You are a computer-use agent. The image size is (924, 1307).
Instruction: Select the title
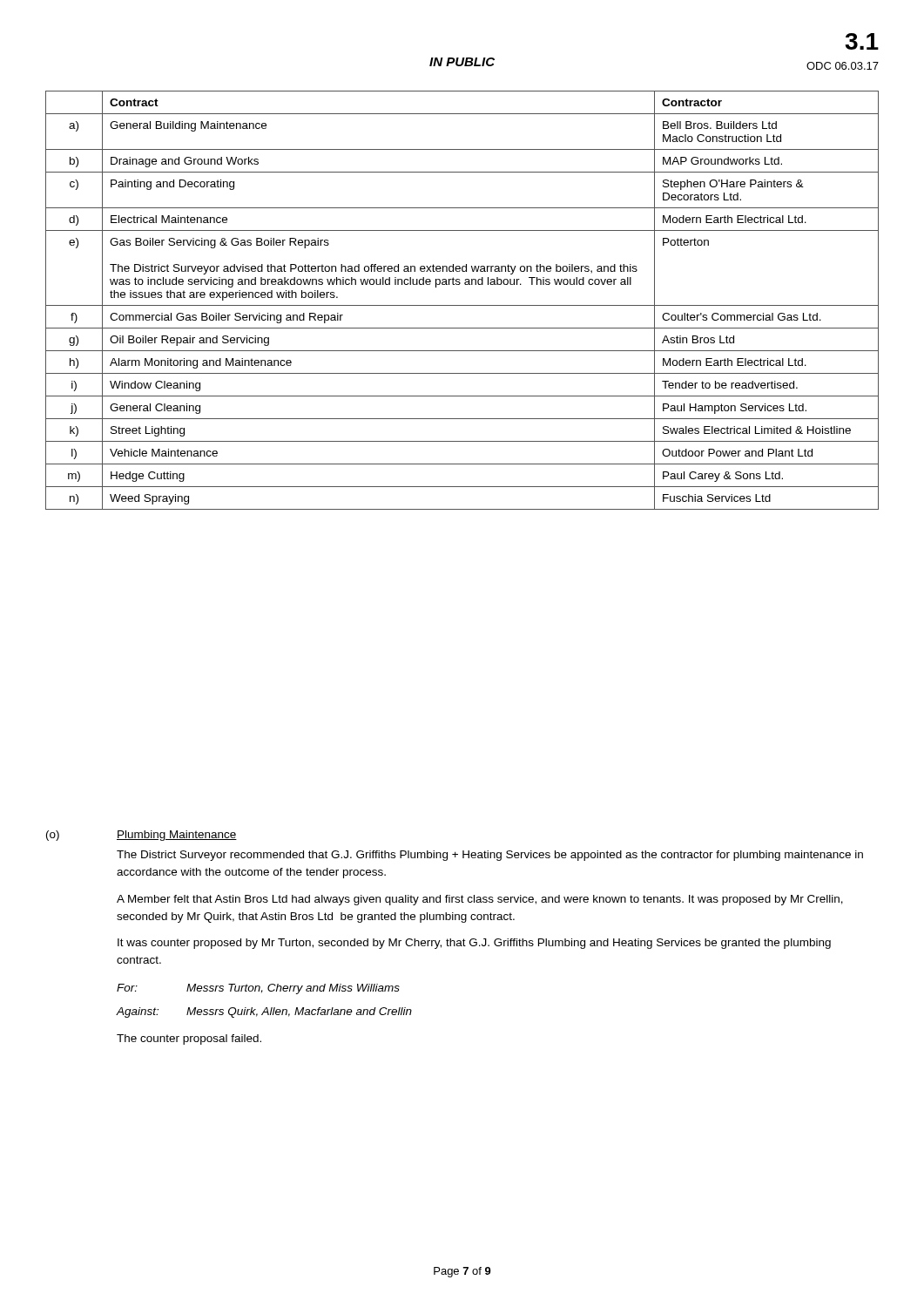point(462,61)
